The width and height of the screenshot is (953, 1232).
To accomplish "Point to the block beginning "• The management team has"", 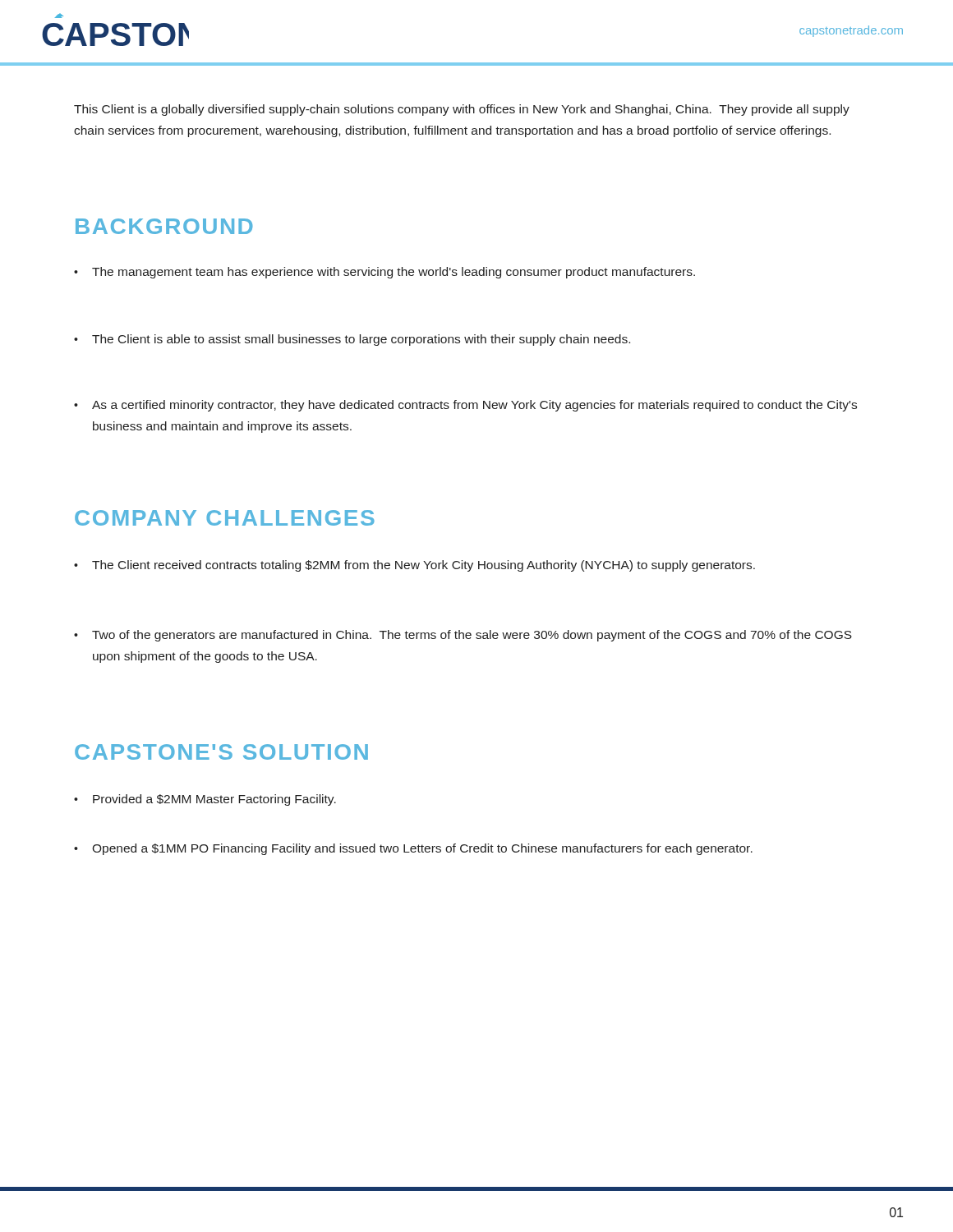I will [x=385, y=272].
